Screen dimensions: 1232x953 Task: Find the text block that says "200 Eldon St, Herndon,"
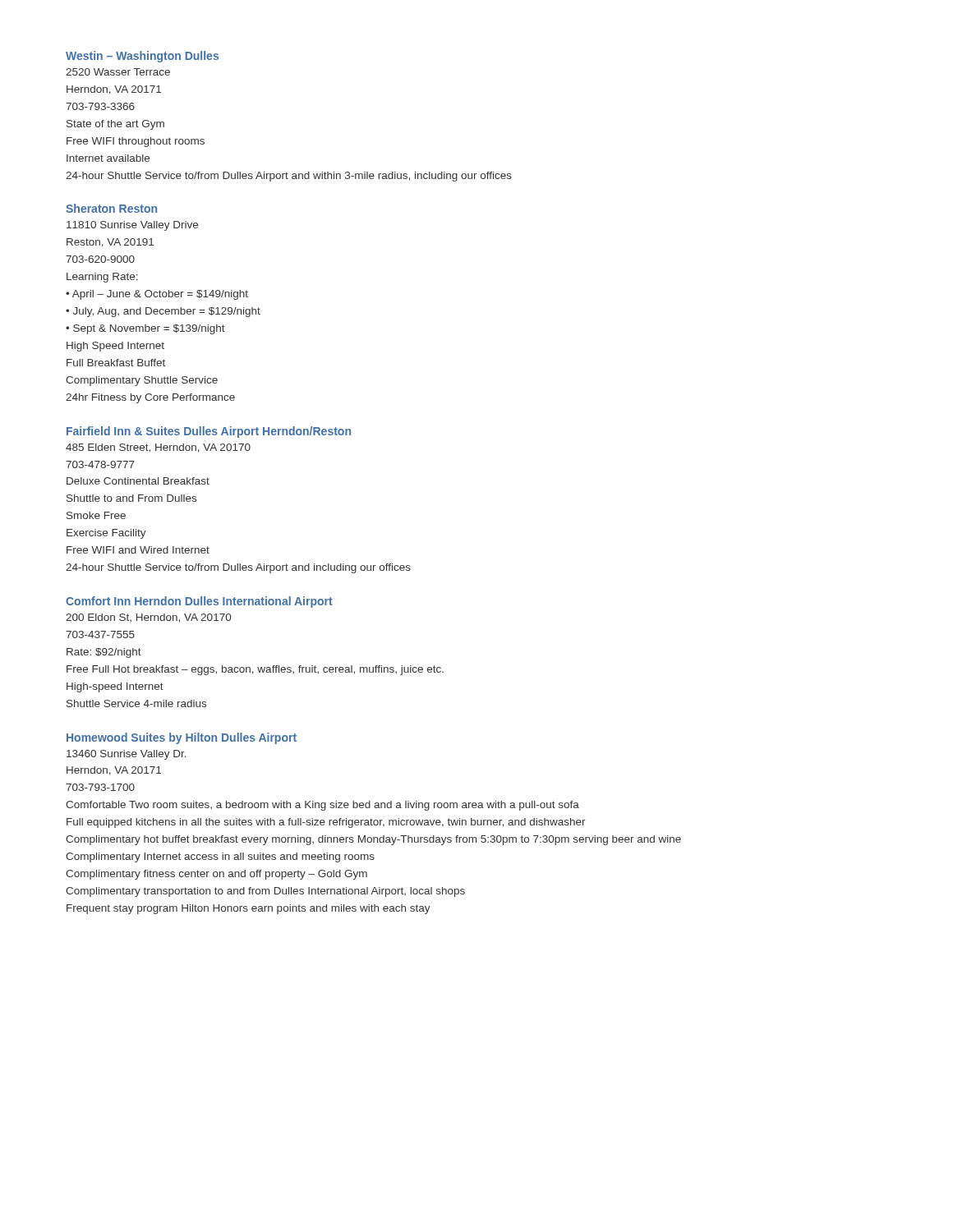tap(148, 618)
